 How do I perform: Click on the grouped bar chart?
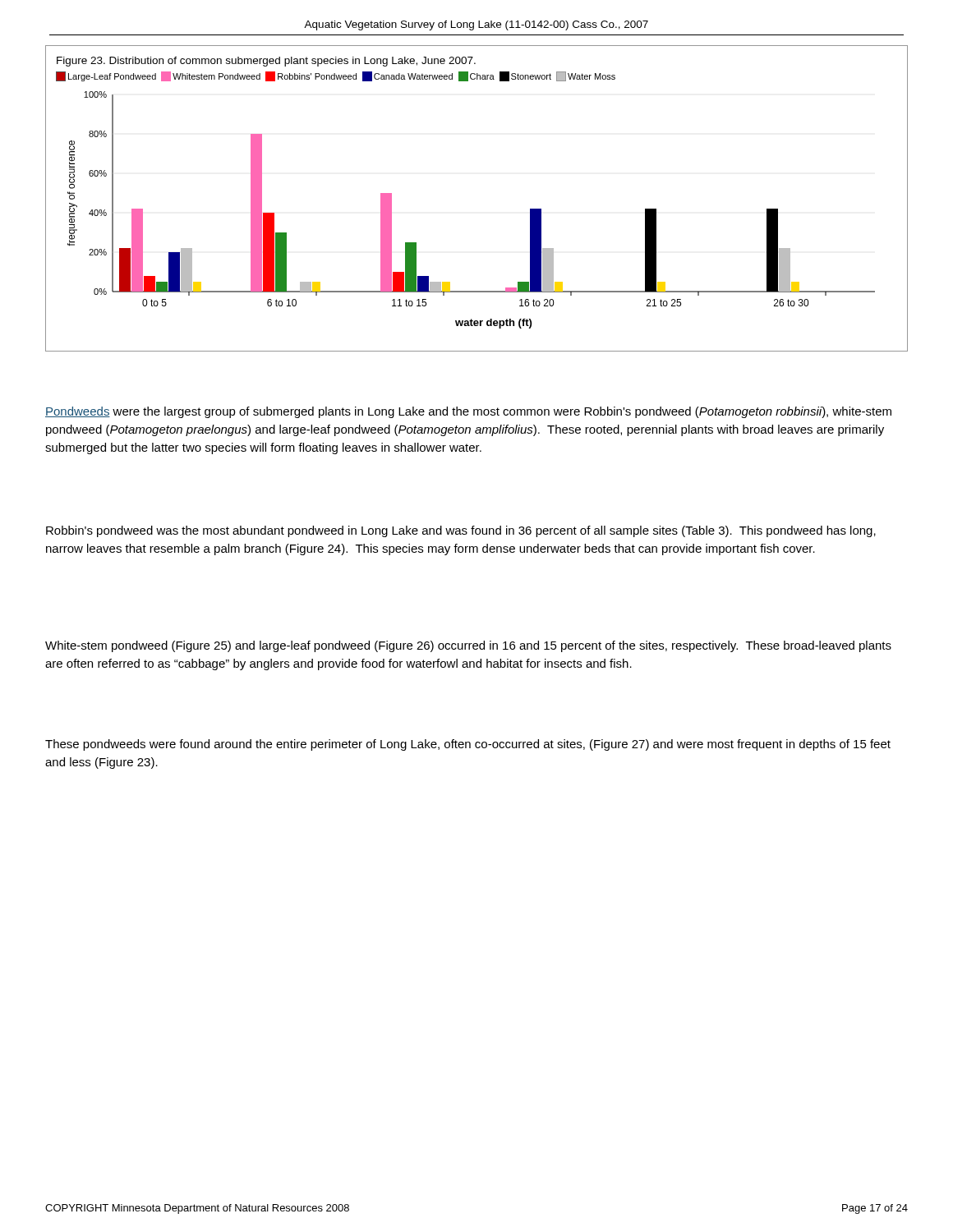pyautogui.click(x=476, y=198)
